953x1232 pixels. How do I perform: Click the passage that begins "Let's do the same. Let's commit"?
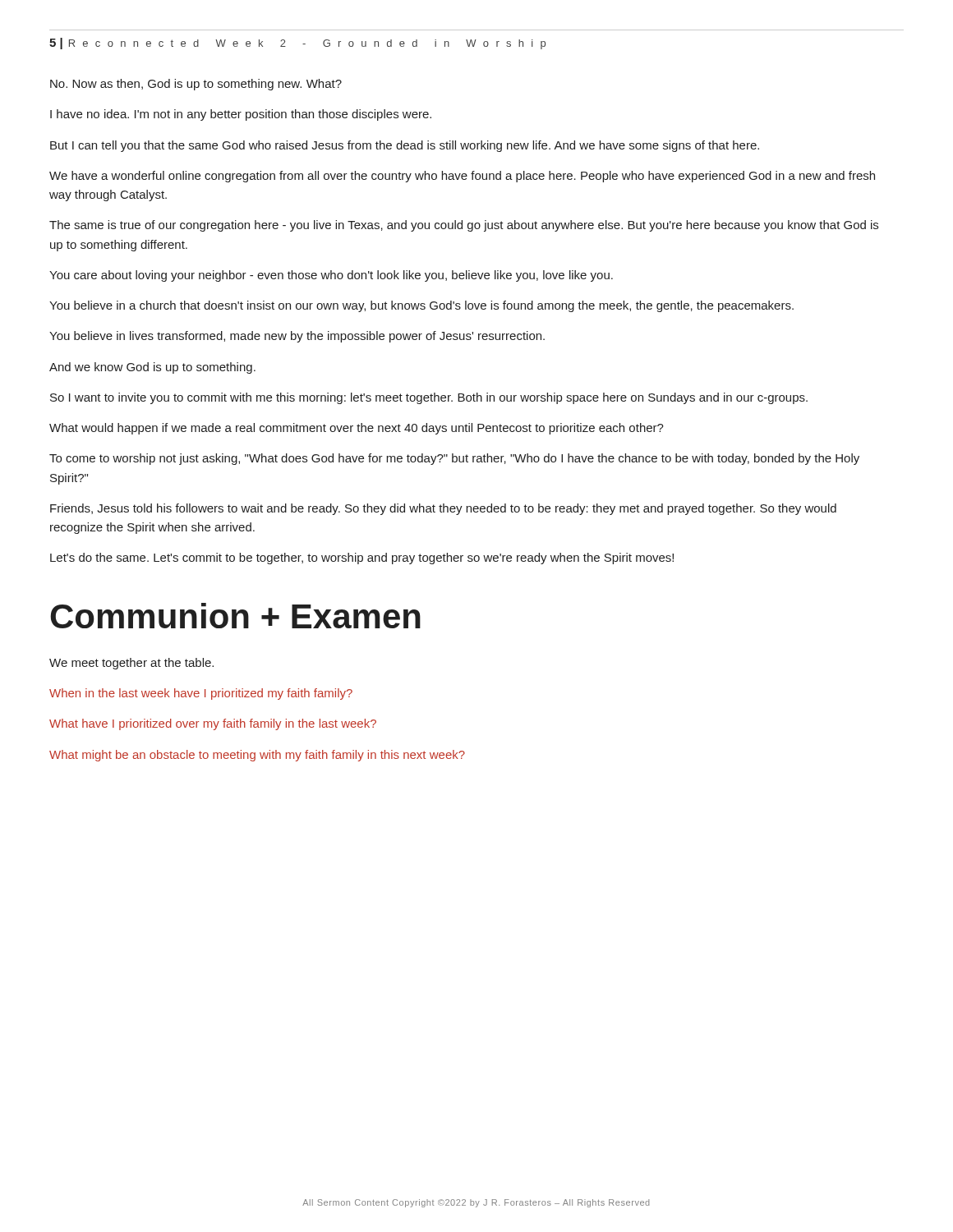pyautogui.click(x=362, y=557)
